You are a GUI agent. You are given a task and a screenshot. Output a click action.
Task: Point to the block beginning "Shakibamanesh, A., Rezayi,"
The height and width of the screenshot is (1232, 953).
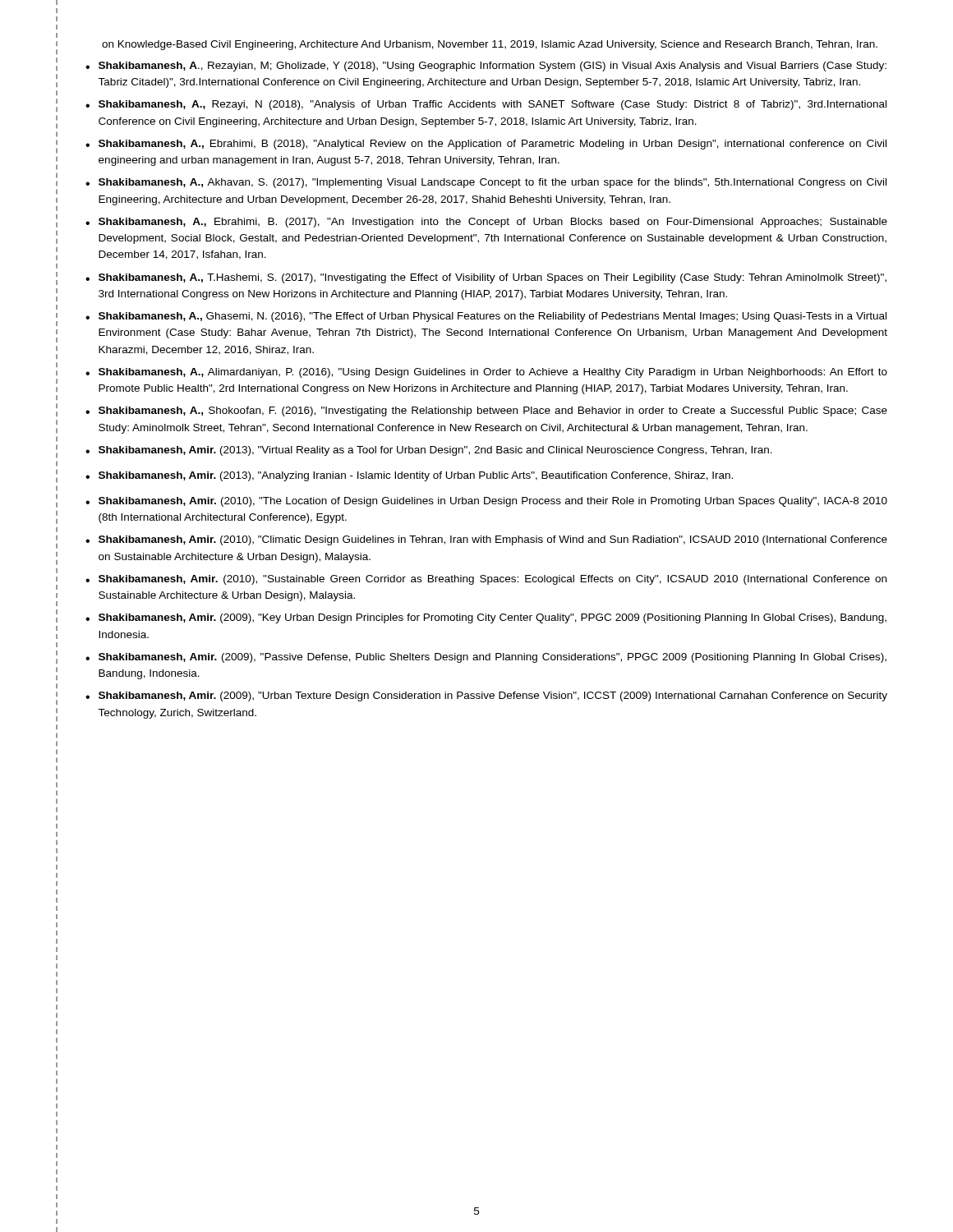click(x=493, y=113)
